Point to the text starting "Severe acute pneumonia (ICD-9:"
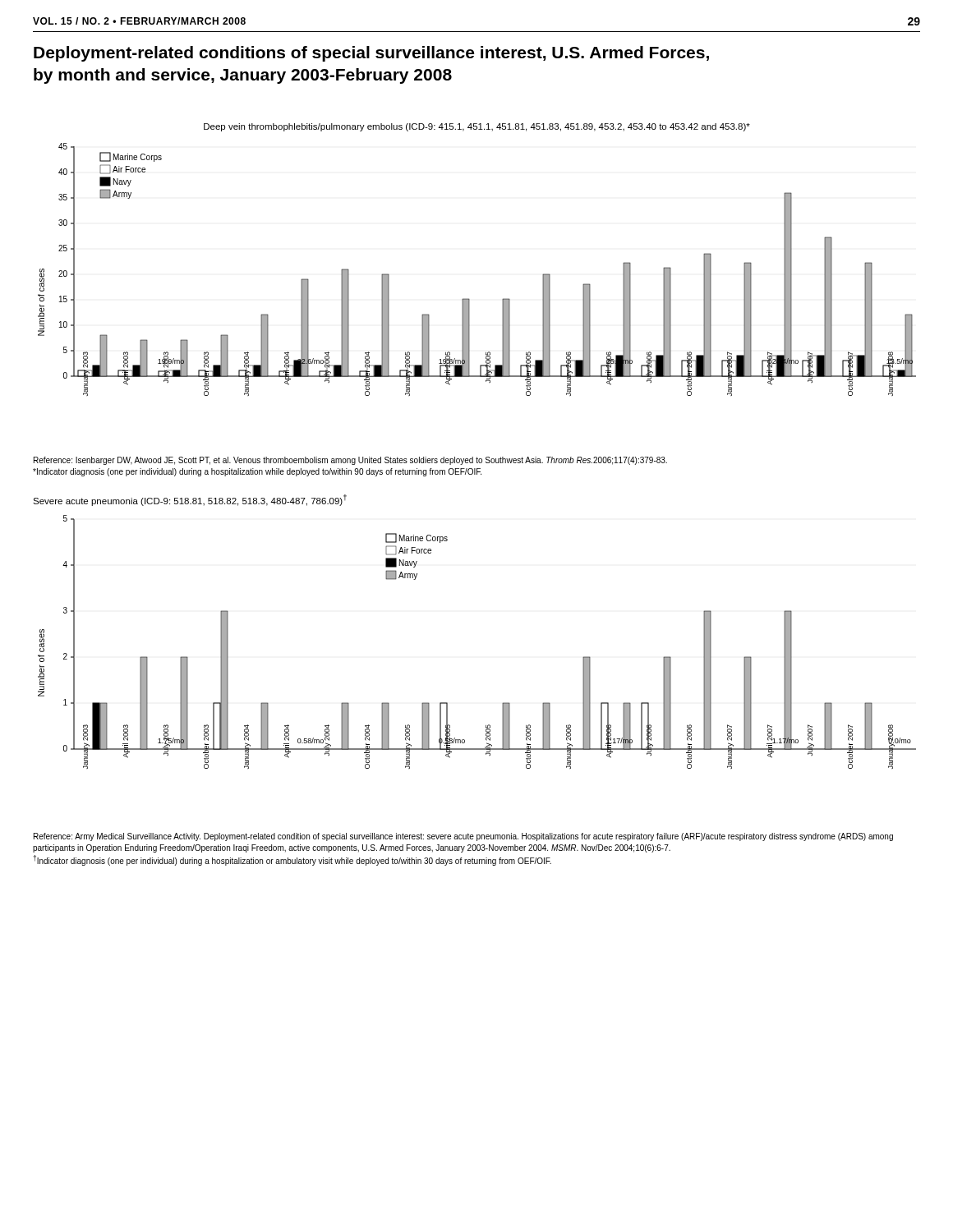This screenshot has height=1232, width=953. click(190, 499)
